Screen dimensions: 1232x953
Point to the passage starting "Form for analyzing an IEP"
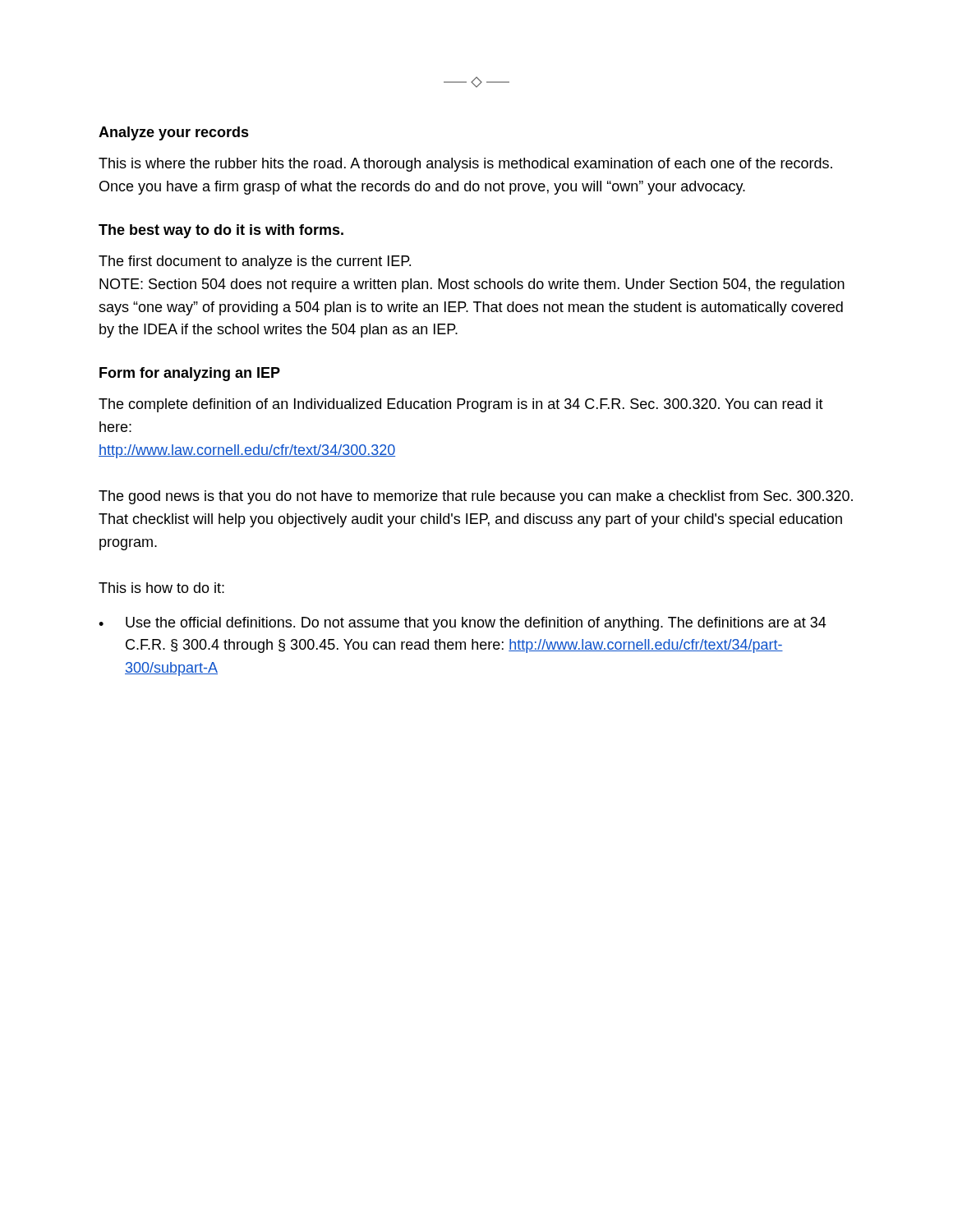point(189,373)
